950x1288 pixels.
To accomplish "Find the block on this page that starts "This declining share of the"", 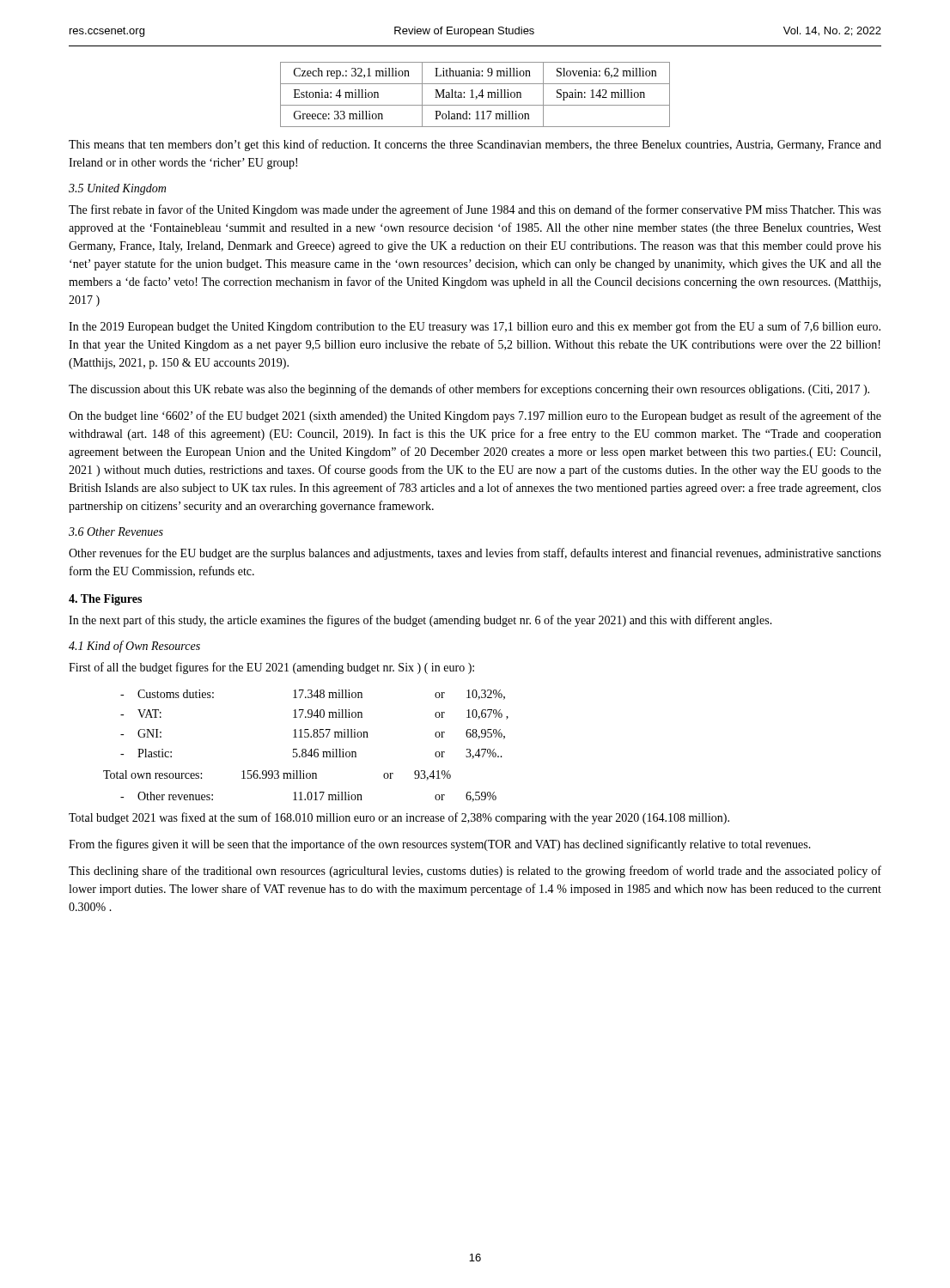I will (x=475, y=889).
